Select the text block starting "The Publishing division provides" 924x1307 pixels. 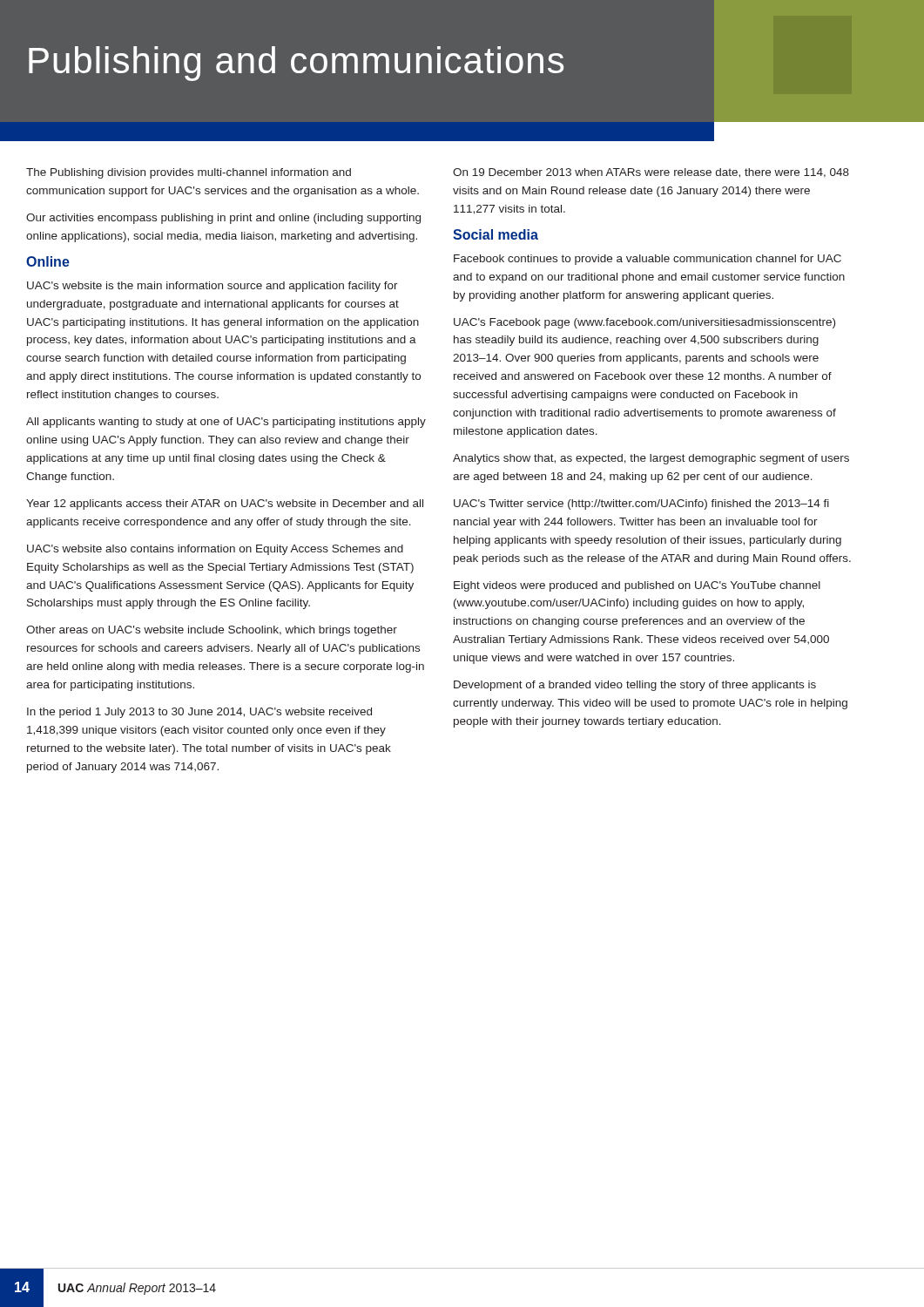coord(226,205)
